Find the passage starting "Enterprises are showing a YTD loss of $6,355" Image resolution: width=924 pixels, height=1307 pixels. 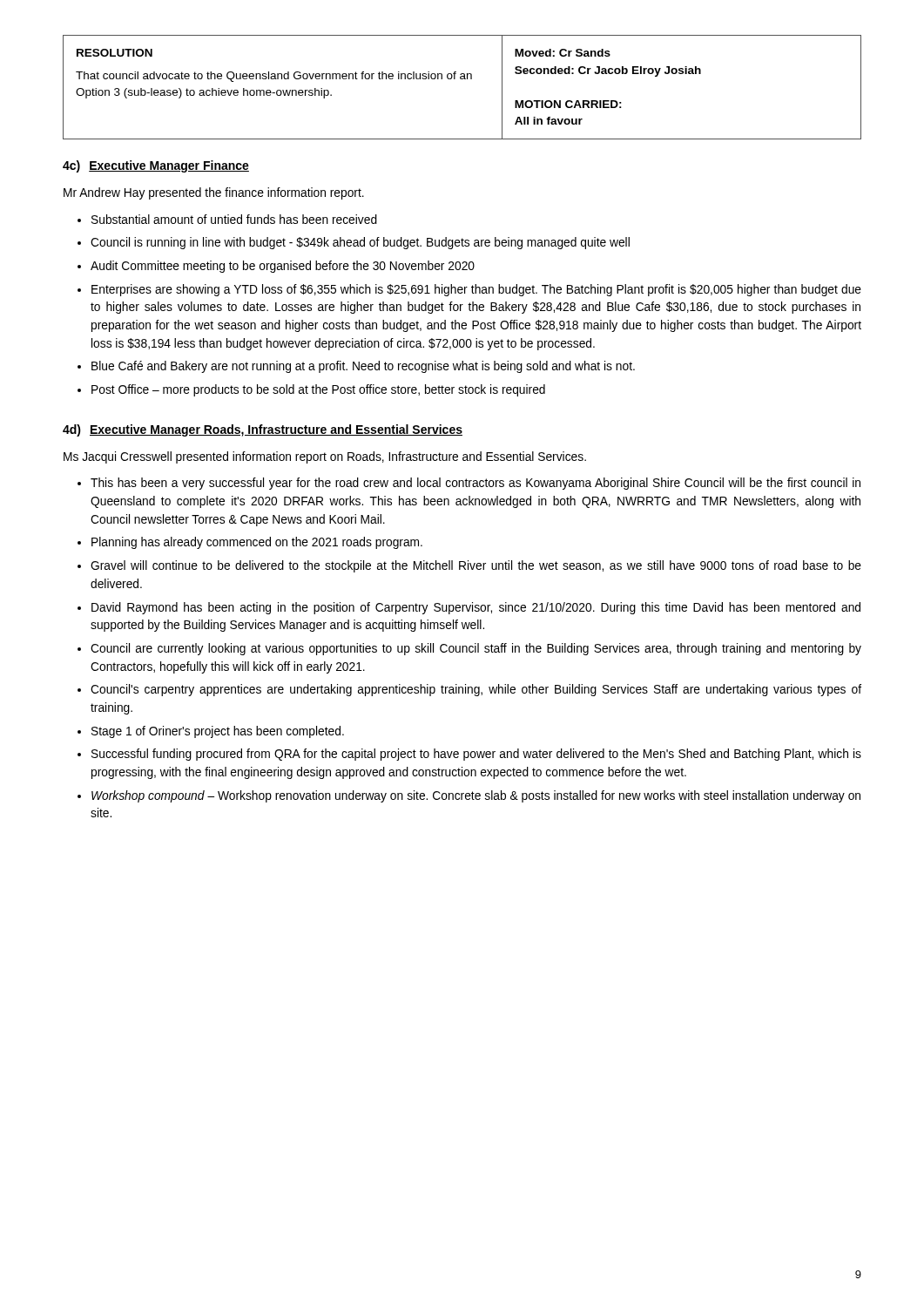(476, 316)
